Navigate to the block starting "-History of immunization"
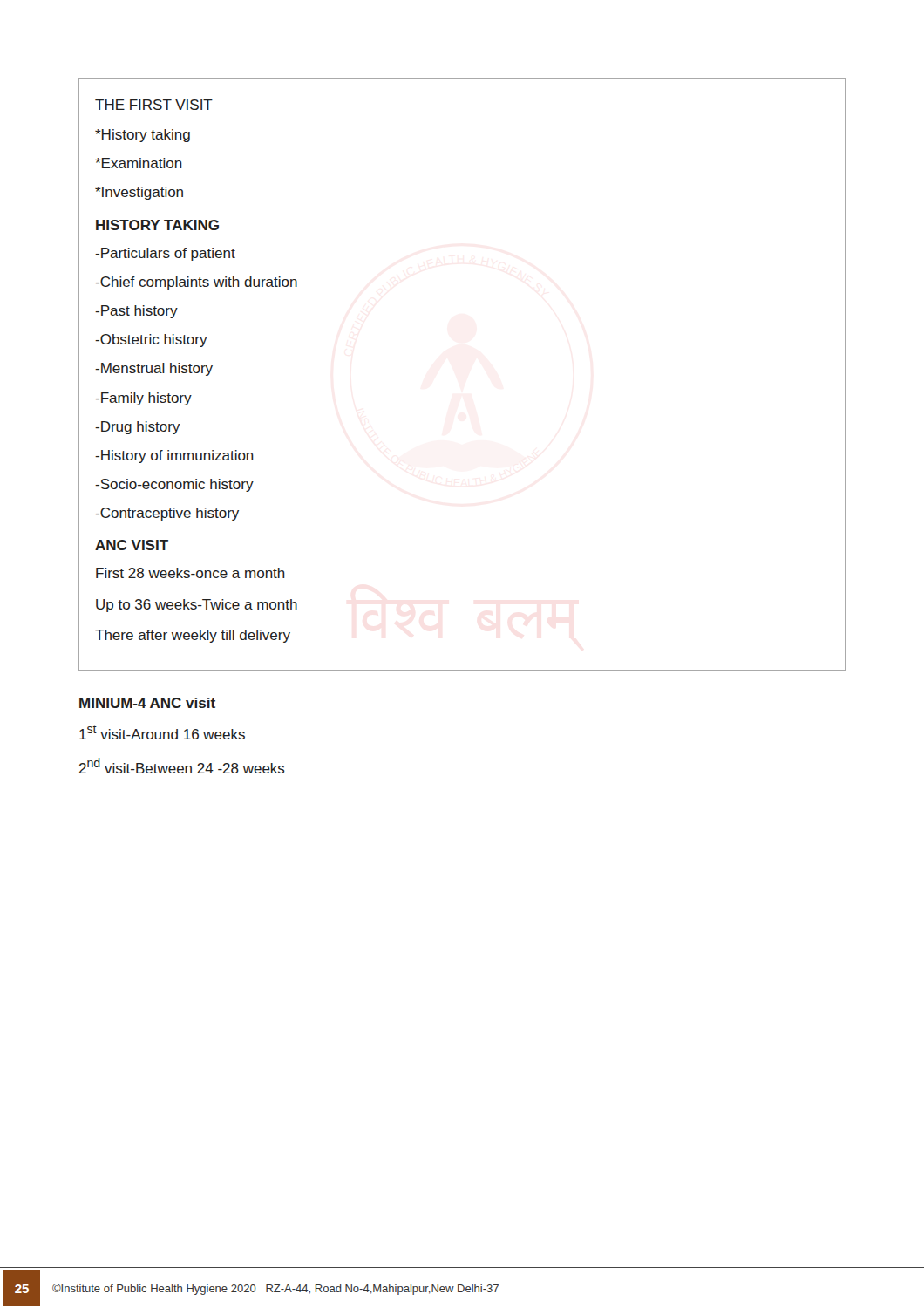 tap(174, 456)
